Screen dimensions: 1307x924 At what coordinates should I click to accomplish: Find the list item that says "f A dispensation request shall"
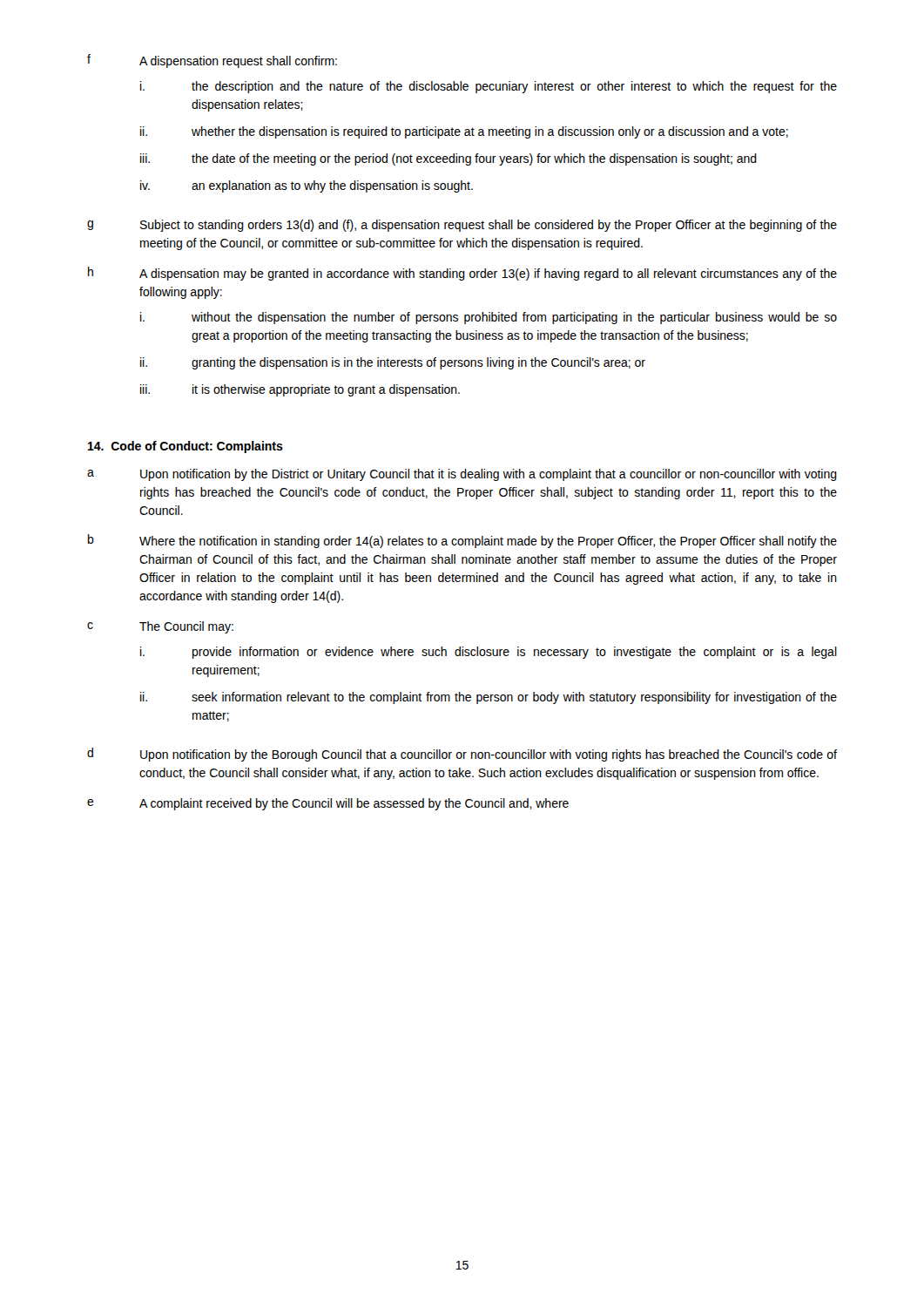pyautogui.click(x=462, y=128)
